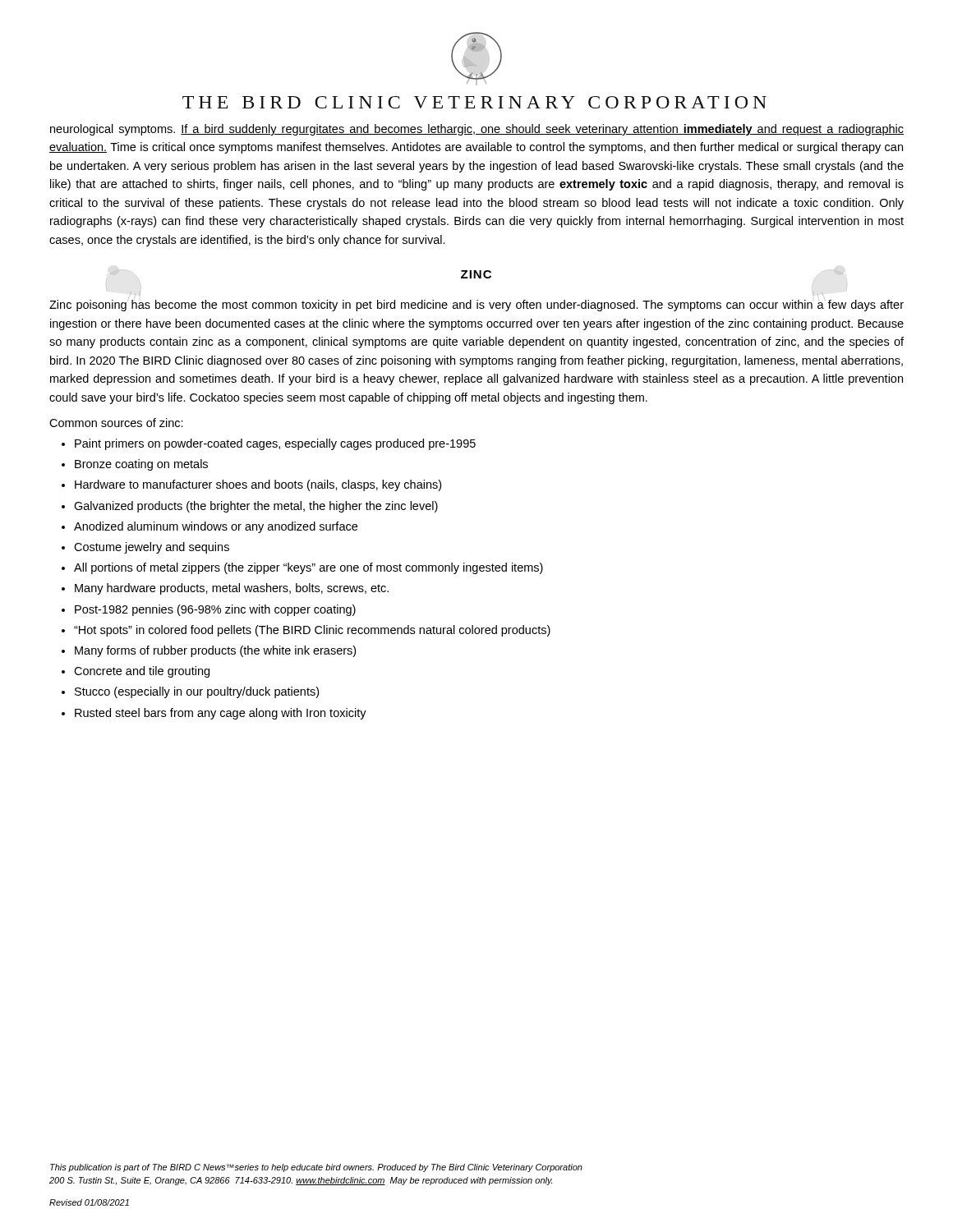Viewport: 953px width, 1232px height.
Task: Locate the block of text that opens with "Hardware to manufacturer"
Action: pyautogui.click(x=258, y=485)
